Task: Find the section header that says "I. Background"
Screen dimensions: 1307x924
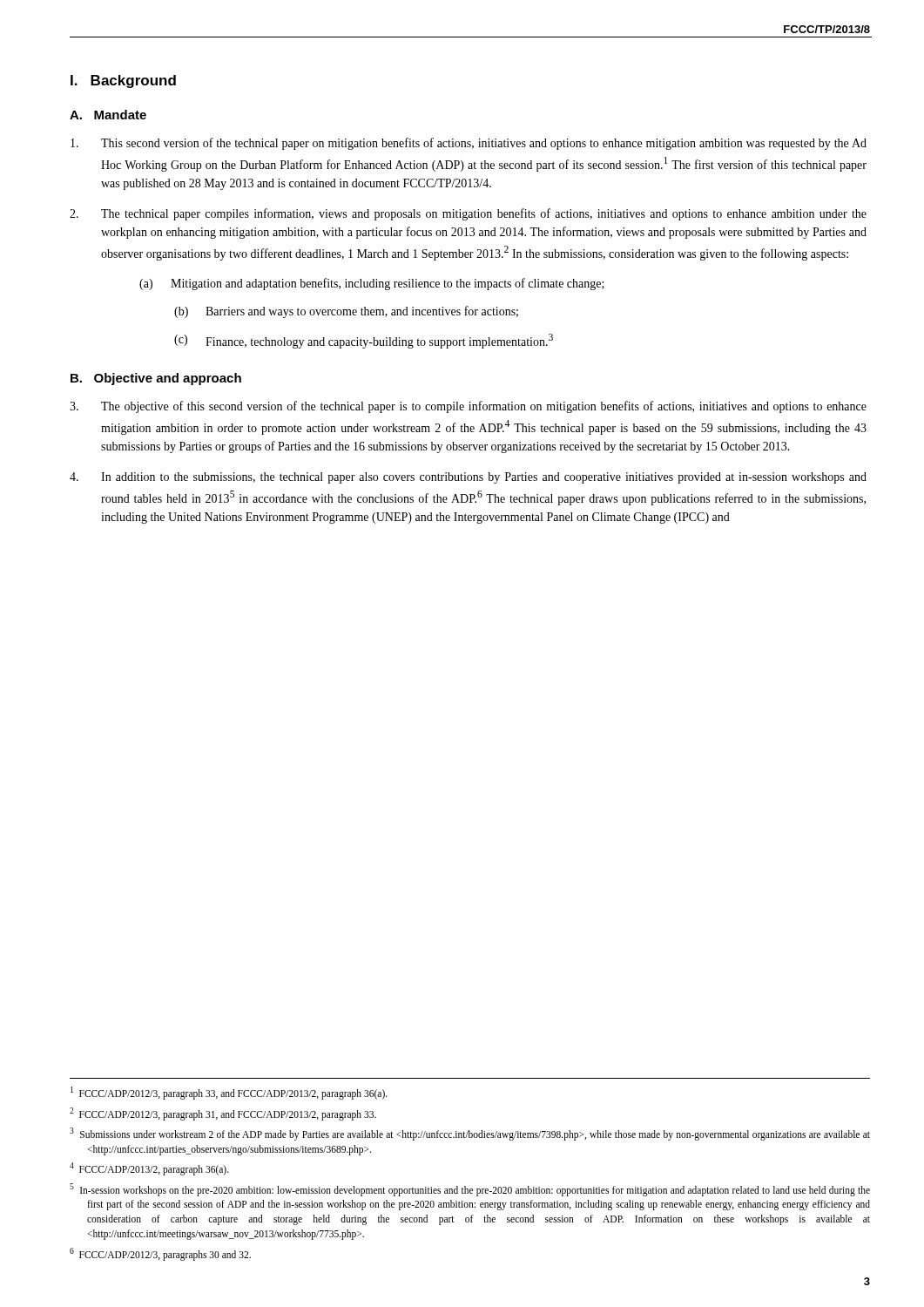Action: (x=123, y=81)
